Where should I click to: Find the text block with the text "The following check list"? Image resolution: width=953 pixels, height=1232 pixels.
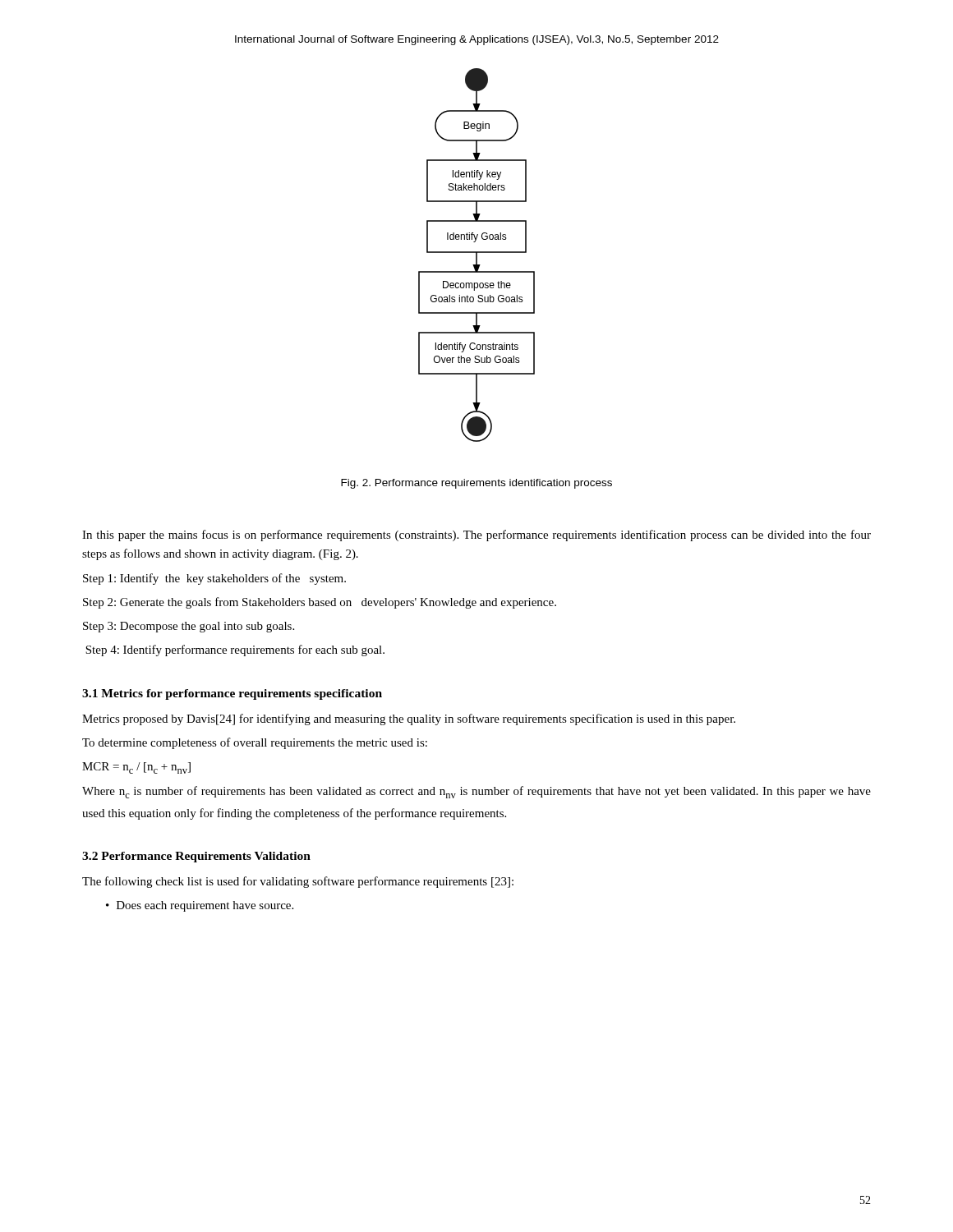click(x=298, y=881)
